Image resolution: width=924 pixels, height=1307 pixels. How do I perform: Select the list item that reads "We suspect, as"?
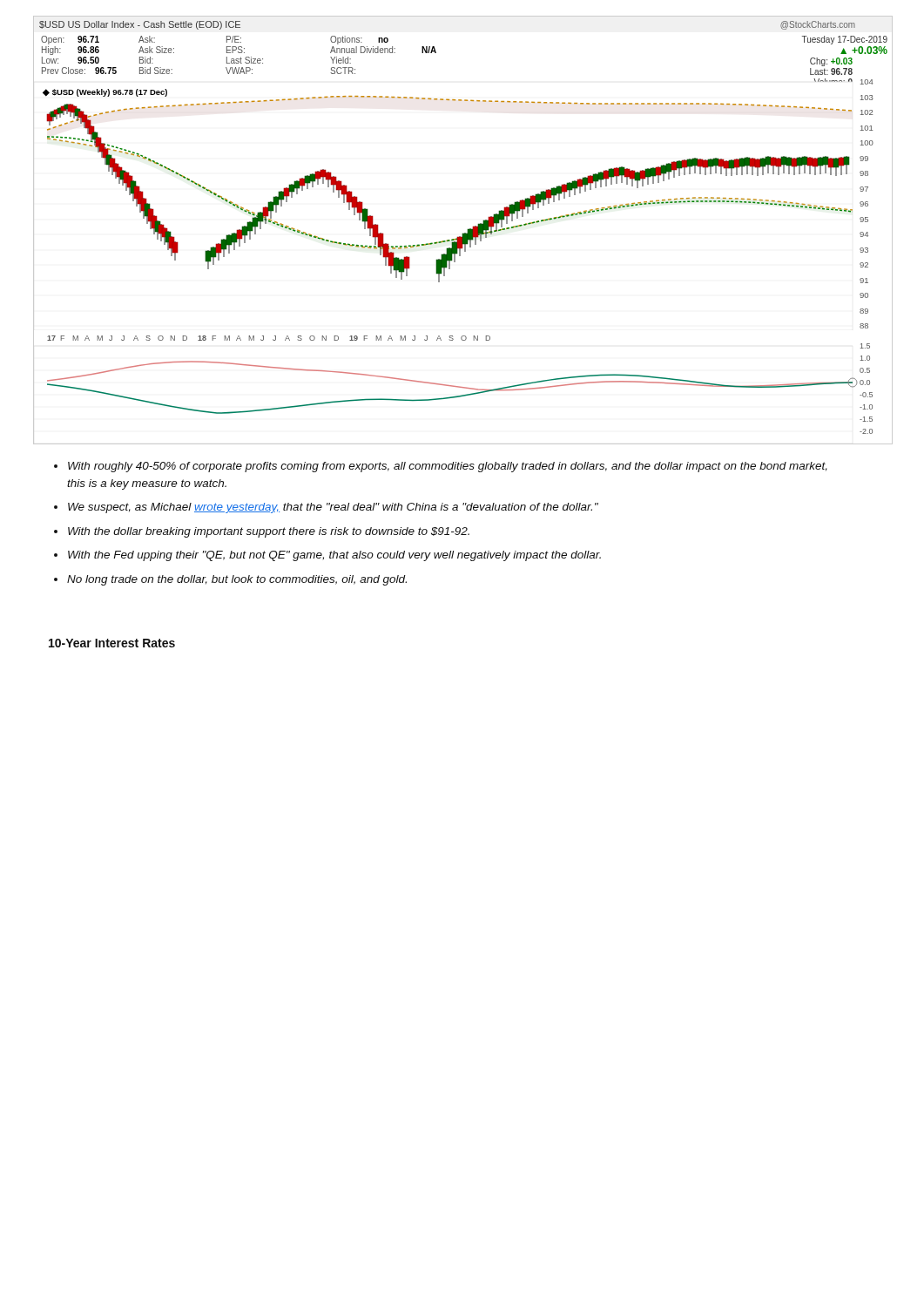pos(332,507)
